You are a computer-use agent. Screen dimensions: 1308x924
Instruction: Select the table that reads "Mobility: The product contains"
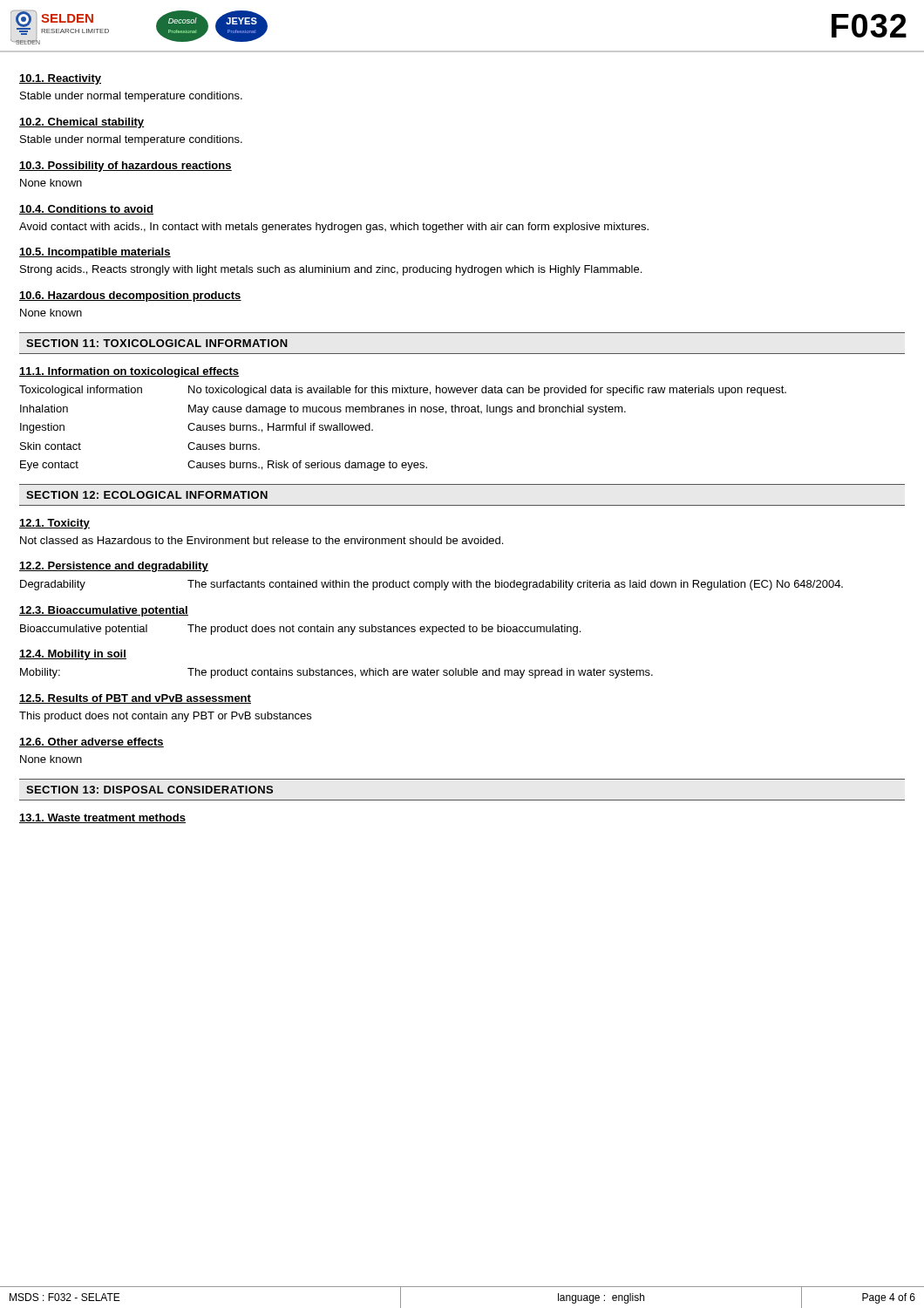[462, 672]
